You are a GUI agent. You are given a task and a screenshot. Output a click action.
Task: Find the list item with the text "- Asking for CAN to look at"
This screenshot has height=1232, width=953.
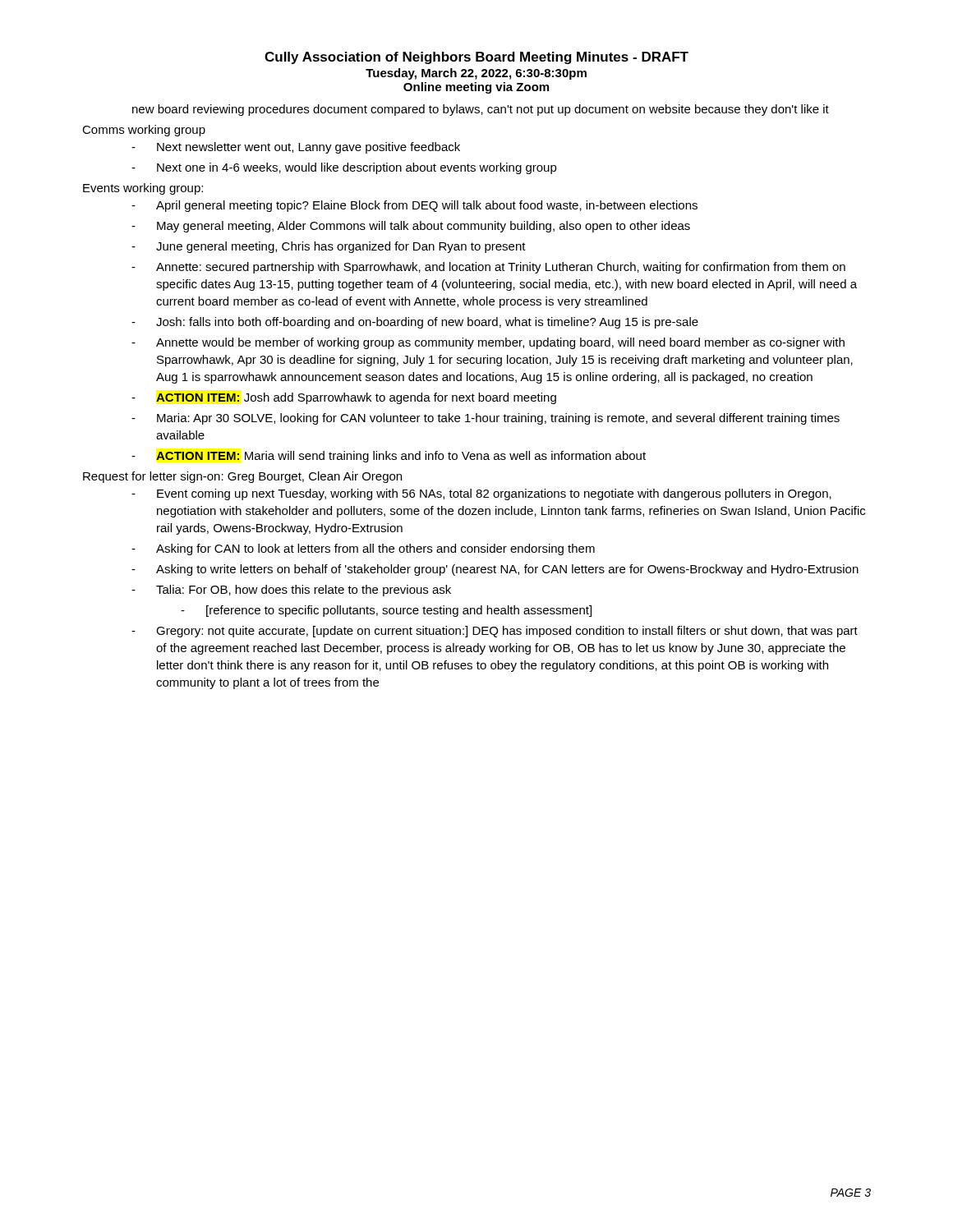tap(476, 548)
